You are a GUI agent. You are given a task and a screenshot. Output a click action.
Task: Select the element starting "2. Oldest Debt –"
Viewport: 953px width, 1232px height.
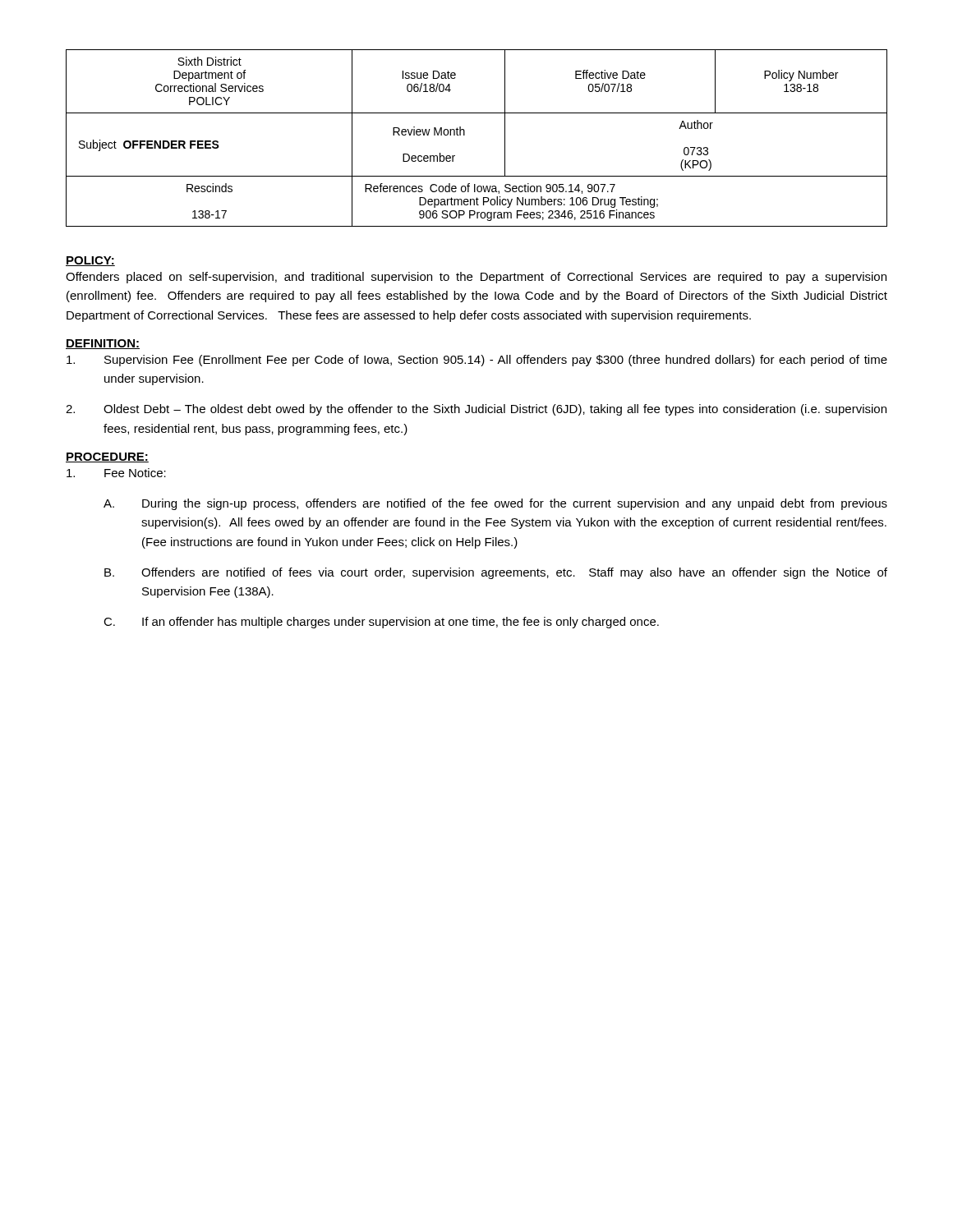[476, 419]
